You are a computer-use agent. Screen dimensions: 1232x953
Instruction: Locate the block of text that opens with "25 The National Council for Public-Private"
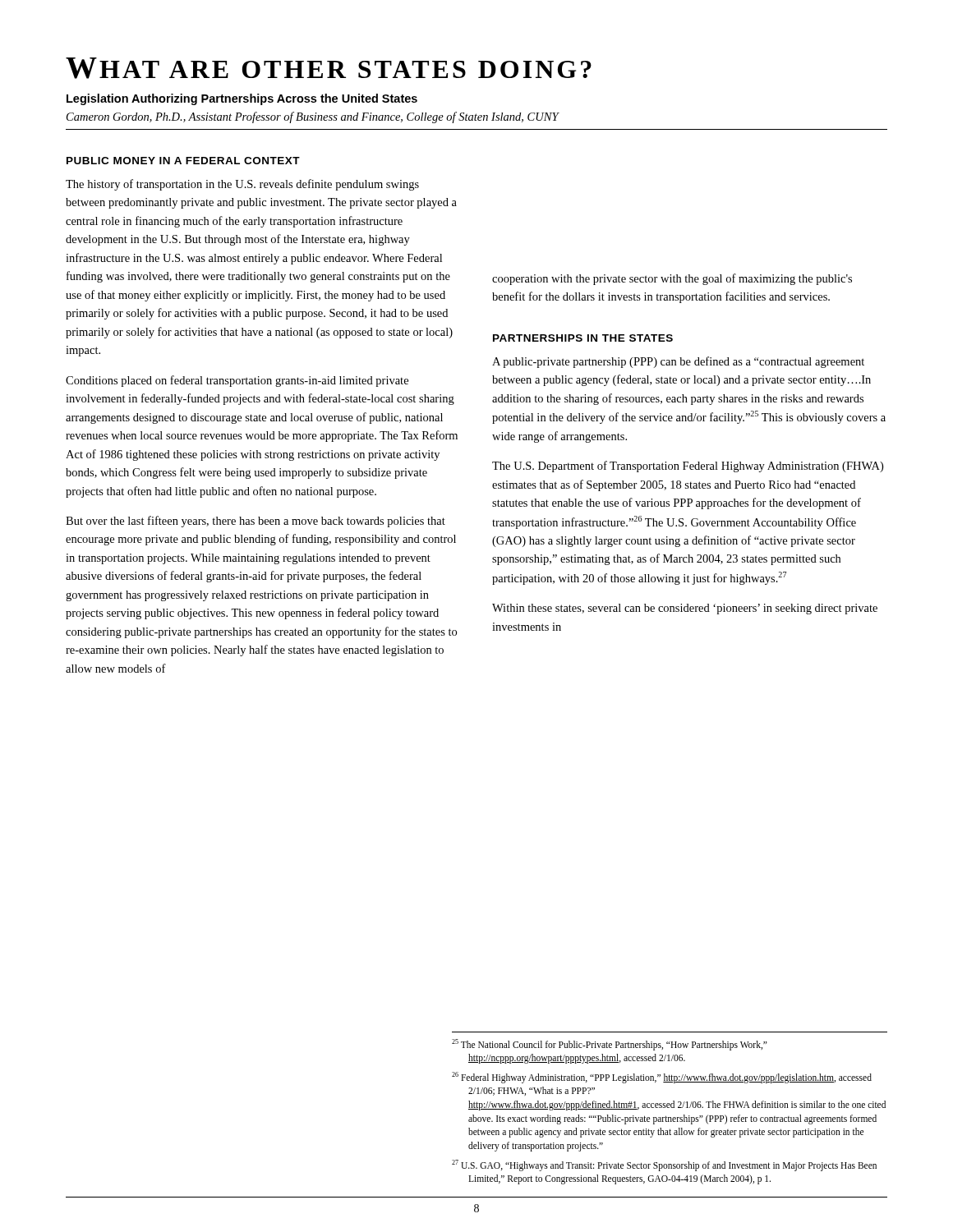point(610,1051)
